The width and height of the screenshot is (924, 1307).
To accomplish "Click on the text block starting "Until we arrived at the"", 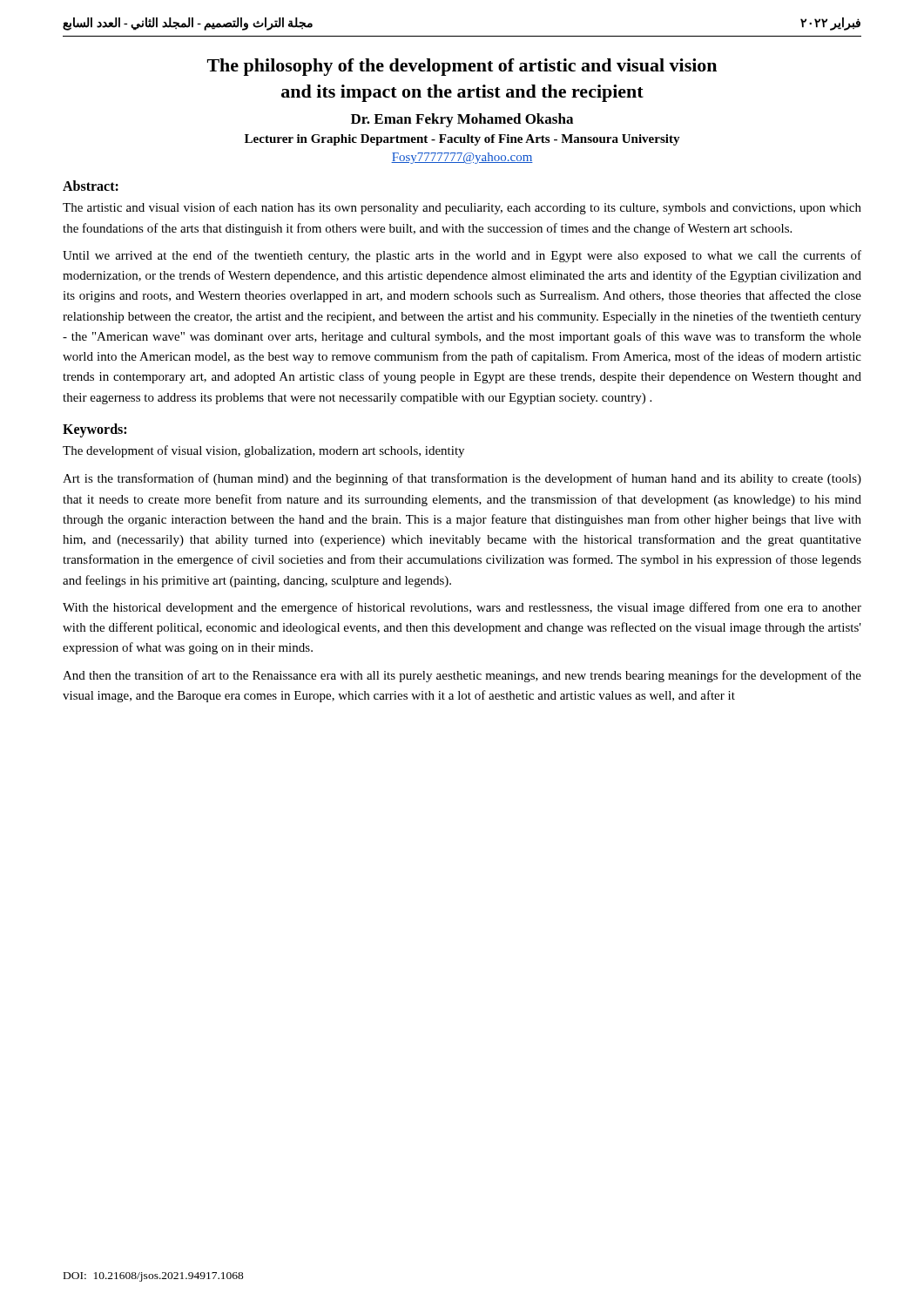I will (462, 326).
